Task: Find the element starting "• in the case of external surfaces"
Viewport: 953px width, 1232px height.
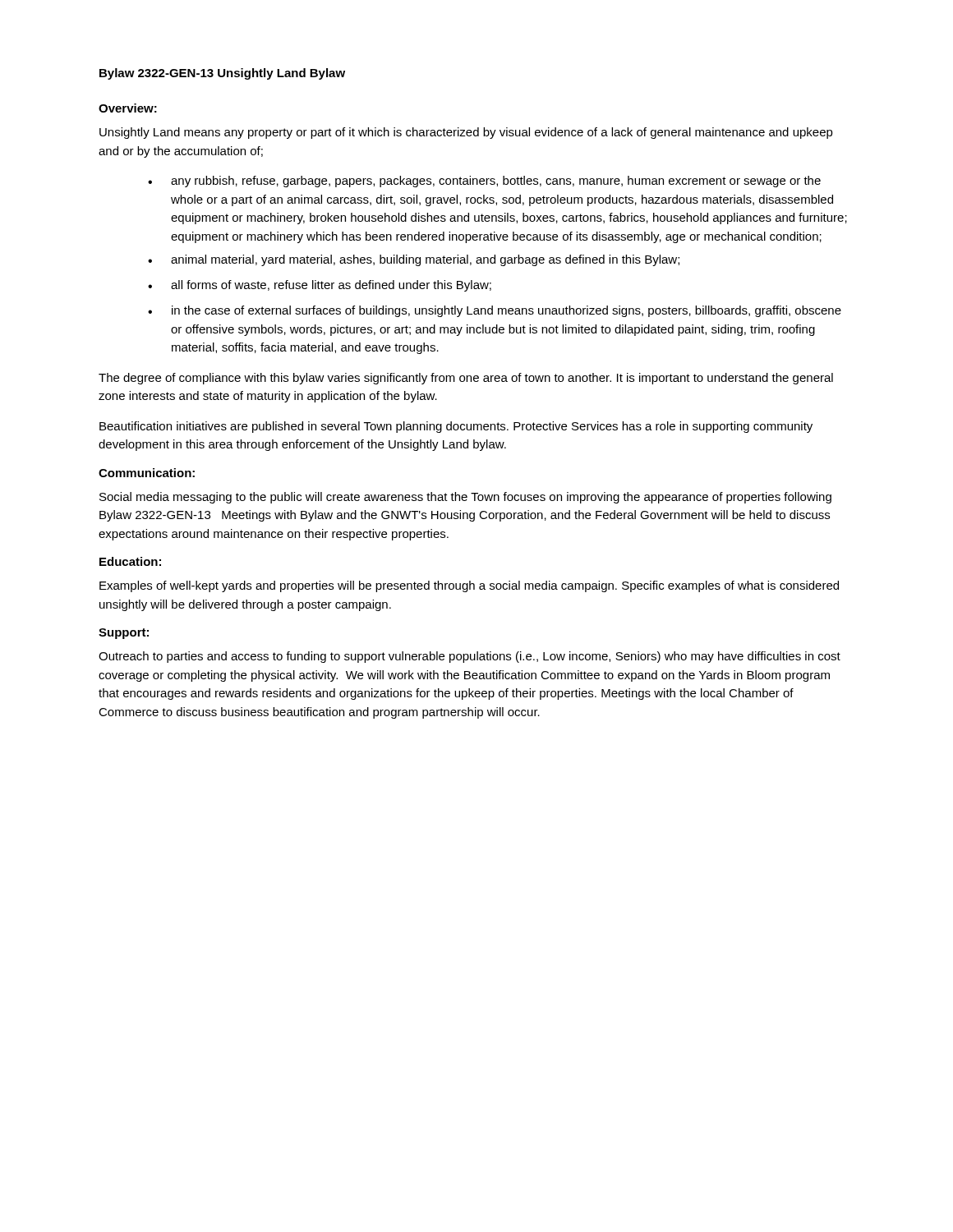Action: tap(501, 329)
